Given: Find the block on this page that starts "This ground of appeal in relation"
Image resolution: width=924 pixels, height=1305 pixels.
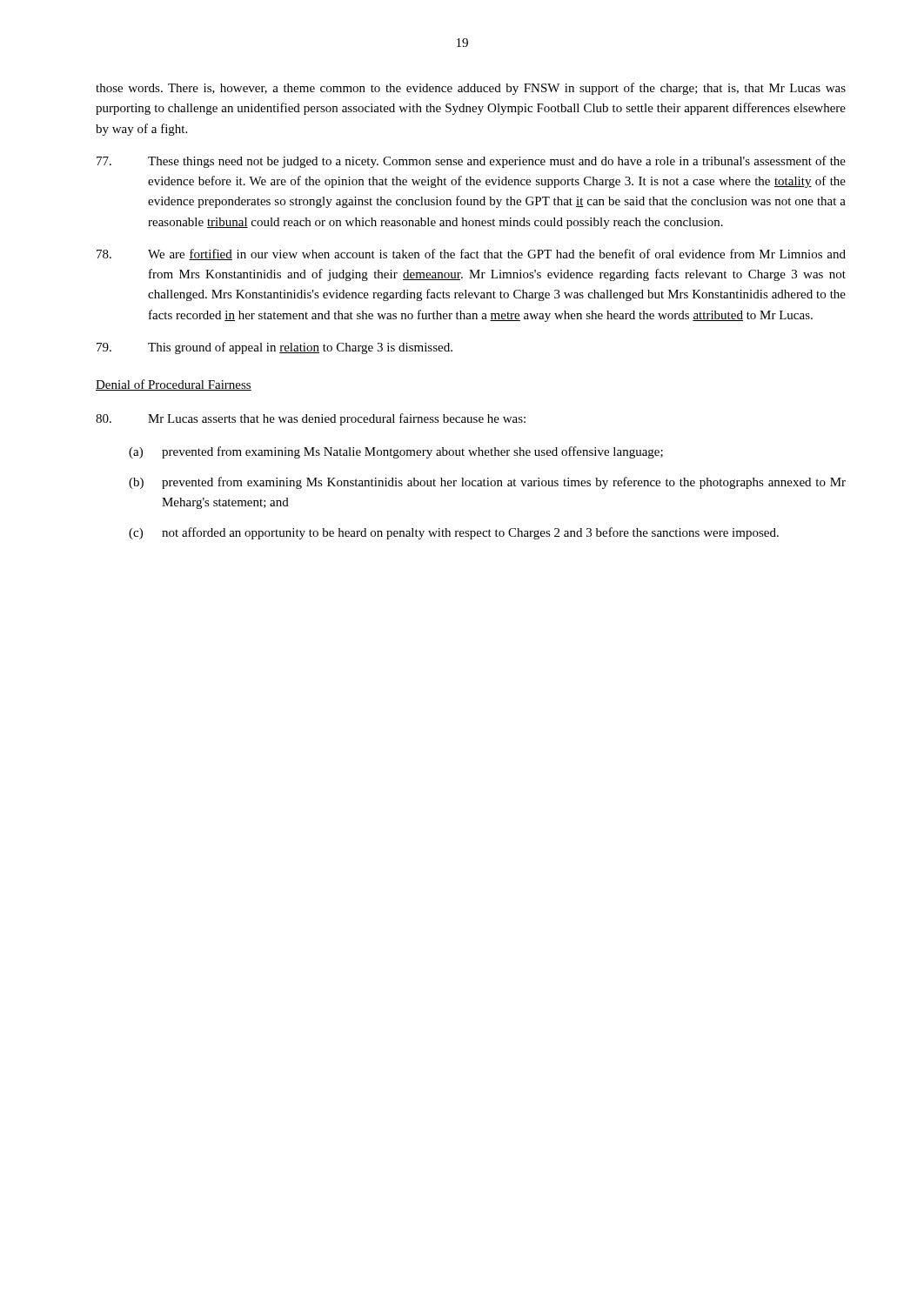Looking at the screenshot, I should click(275, 348).
